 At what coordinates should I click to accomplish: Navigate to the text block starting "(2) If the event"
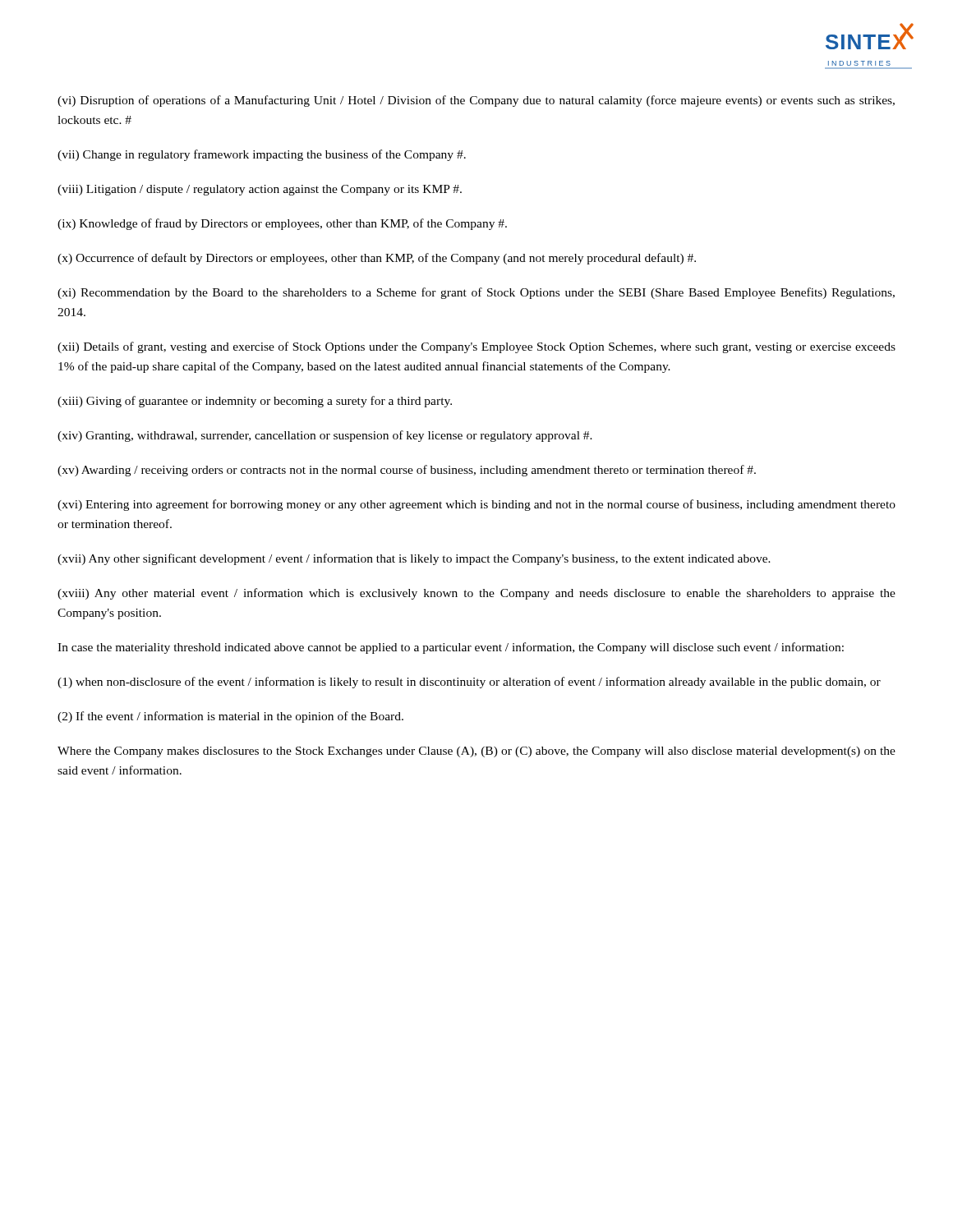click(231, 716)
